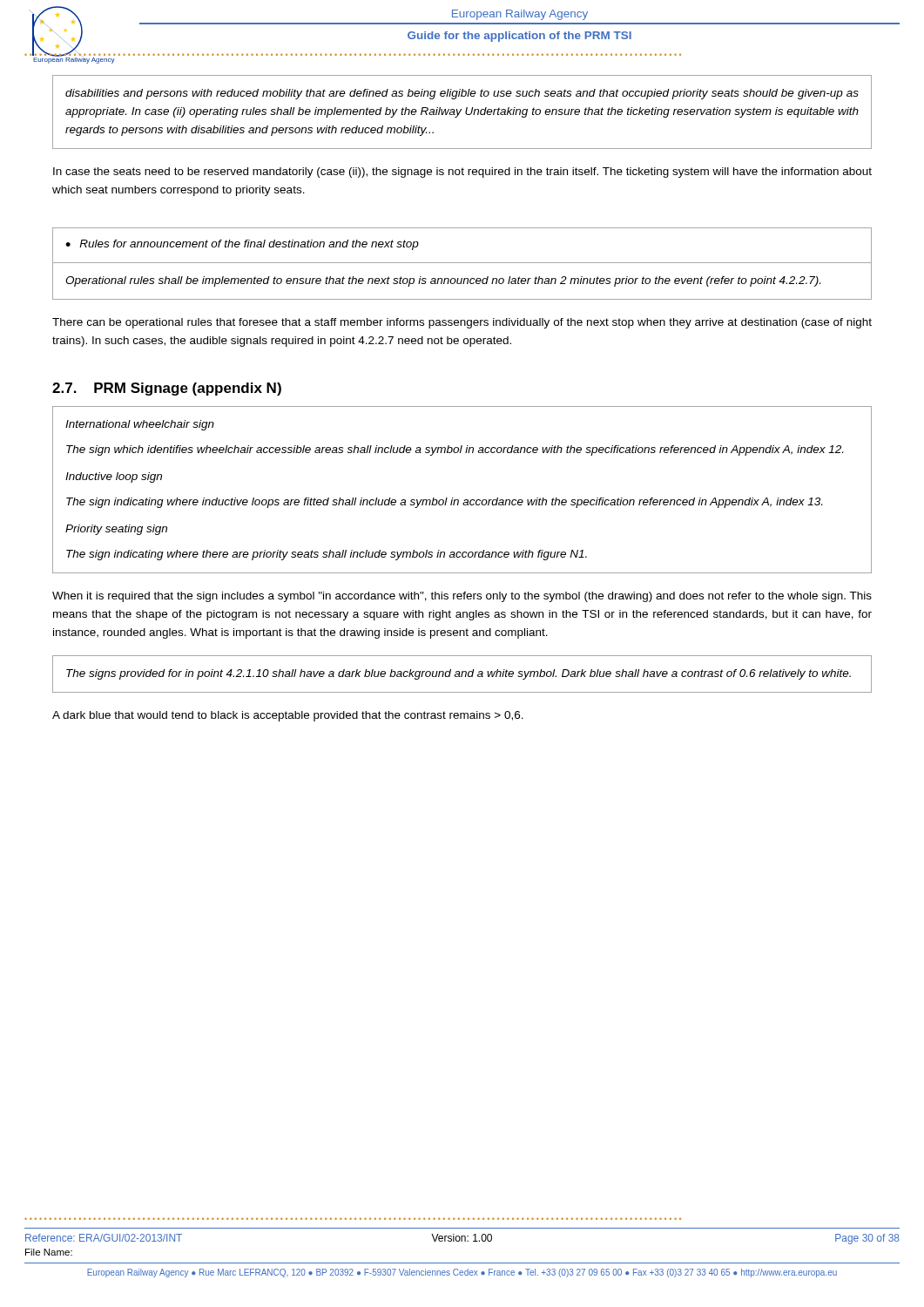924x1307 pixels.
Task: Locate the text block with the text "The signs provided for in"
Action: tap(462, 674)
